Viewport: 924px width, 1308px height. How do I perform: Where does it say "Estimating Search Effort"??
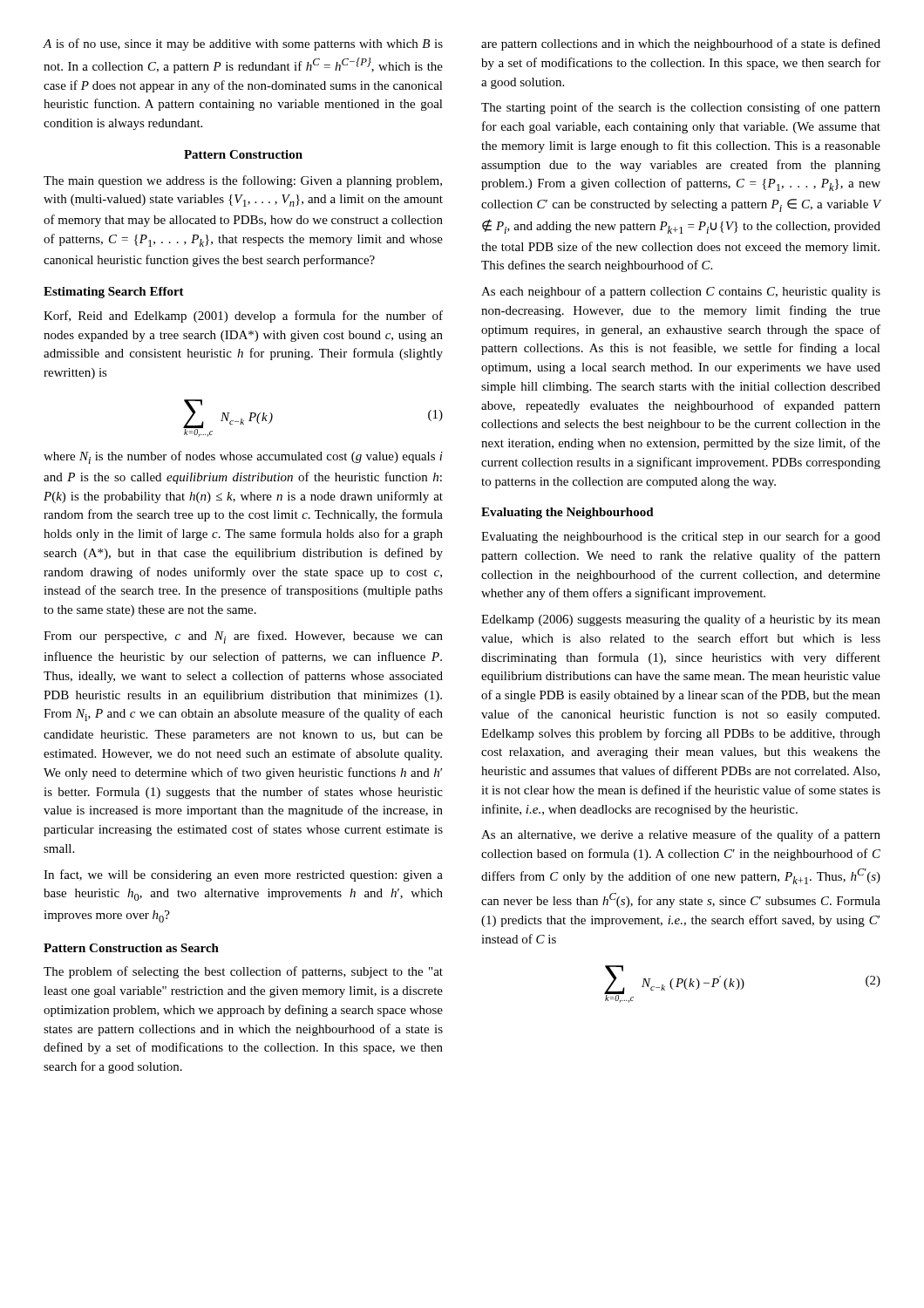coord(114,291)
